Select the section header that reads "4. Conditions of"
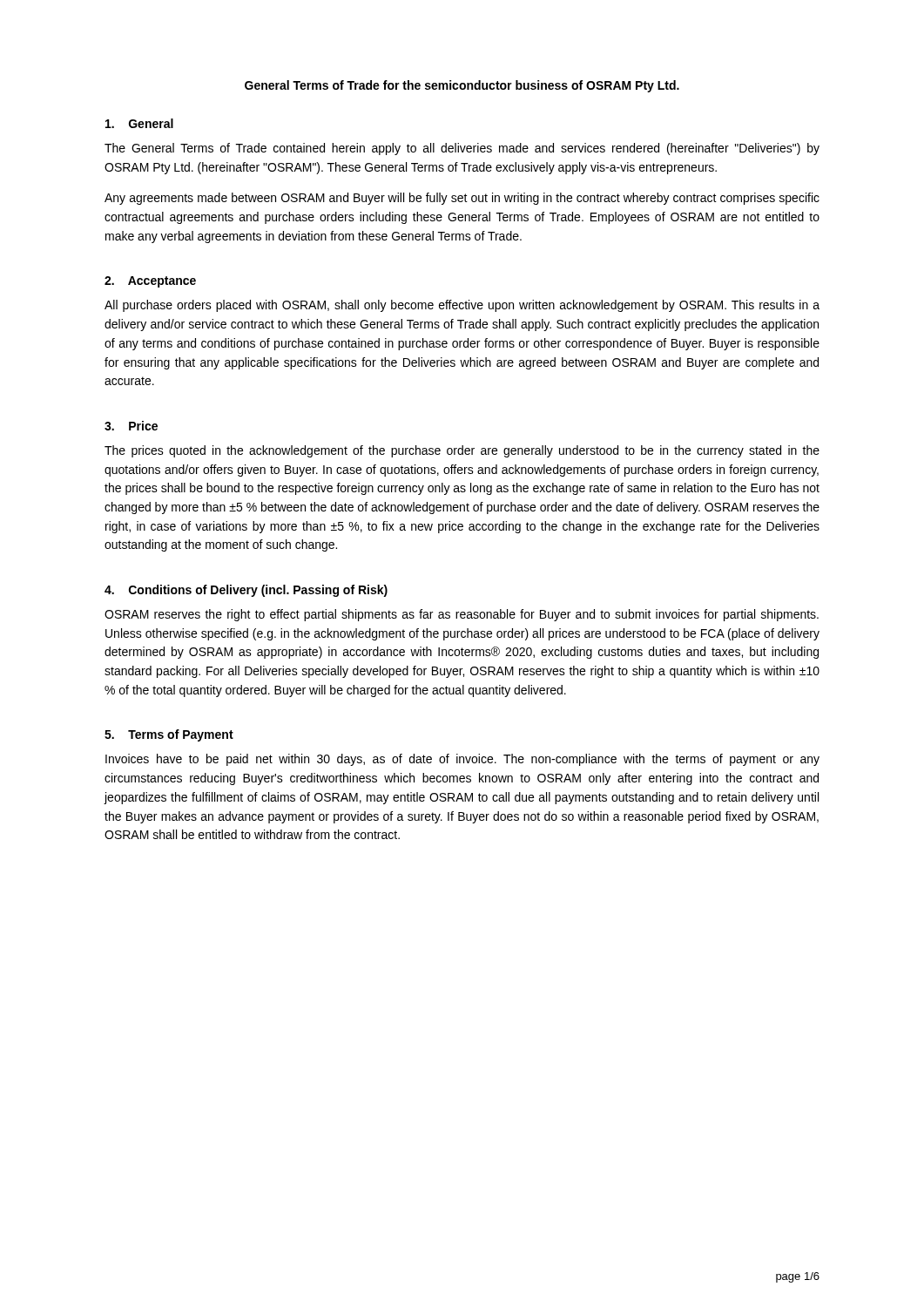 click(246, 590)
